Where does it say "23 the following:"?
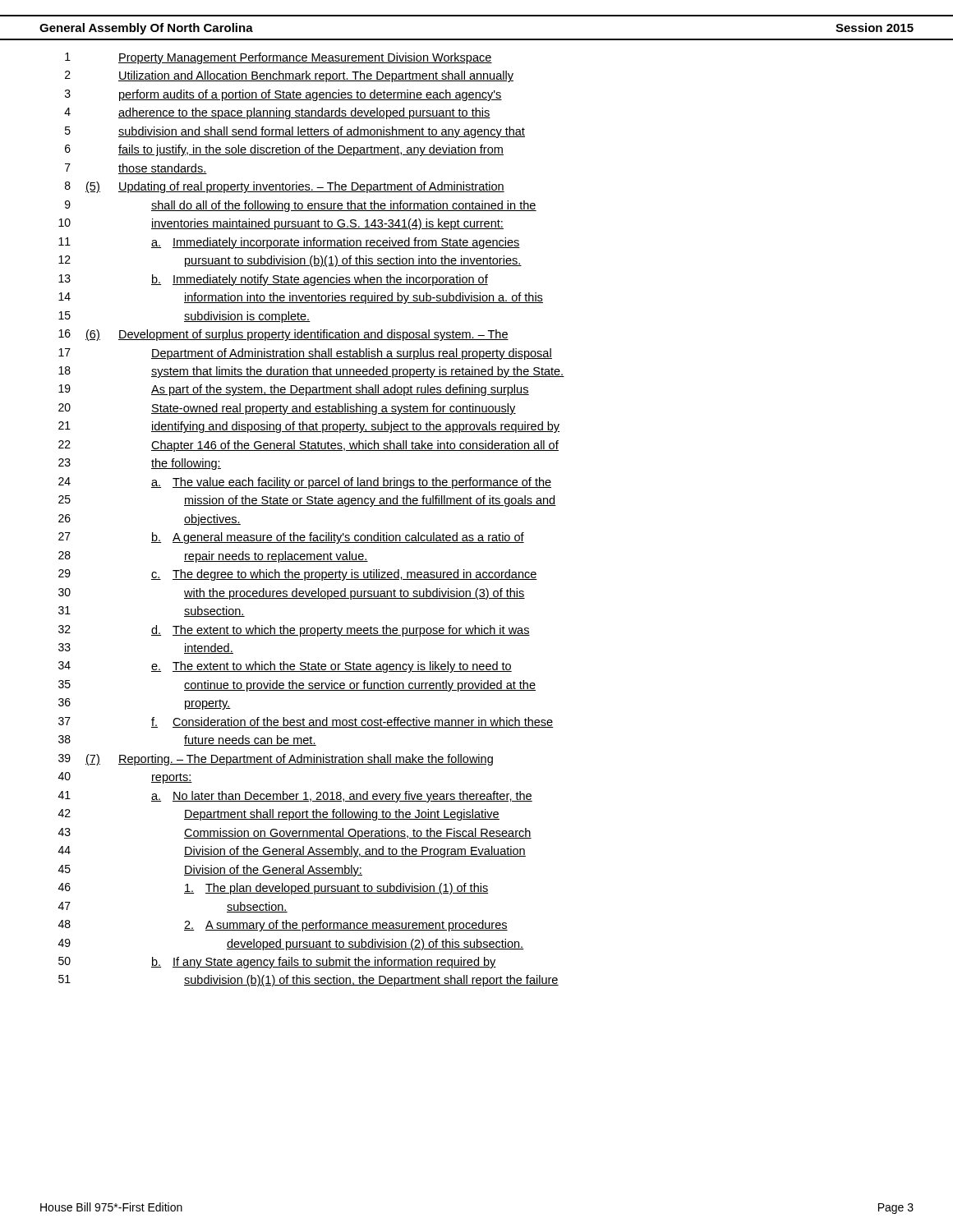 tap(61, 464)
